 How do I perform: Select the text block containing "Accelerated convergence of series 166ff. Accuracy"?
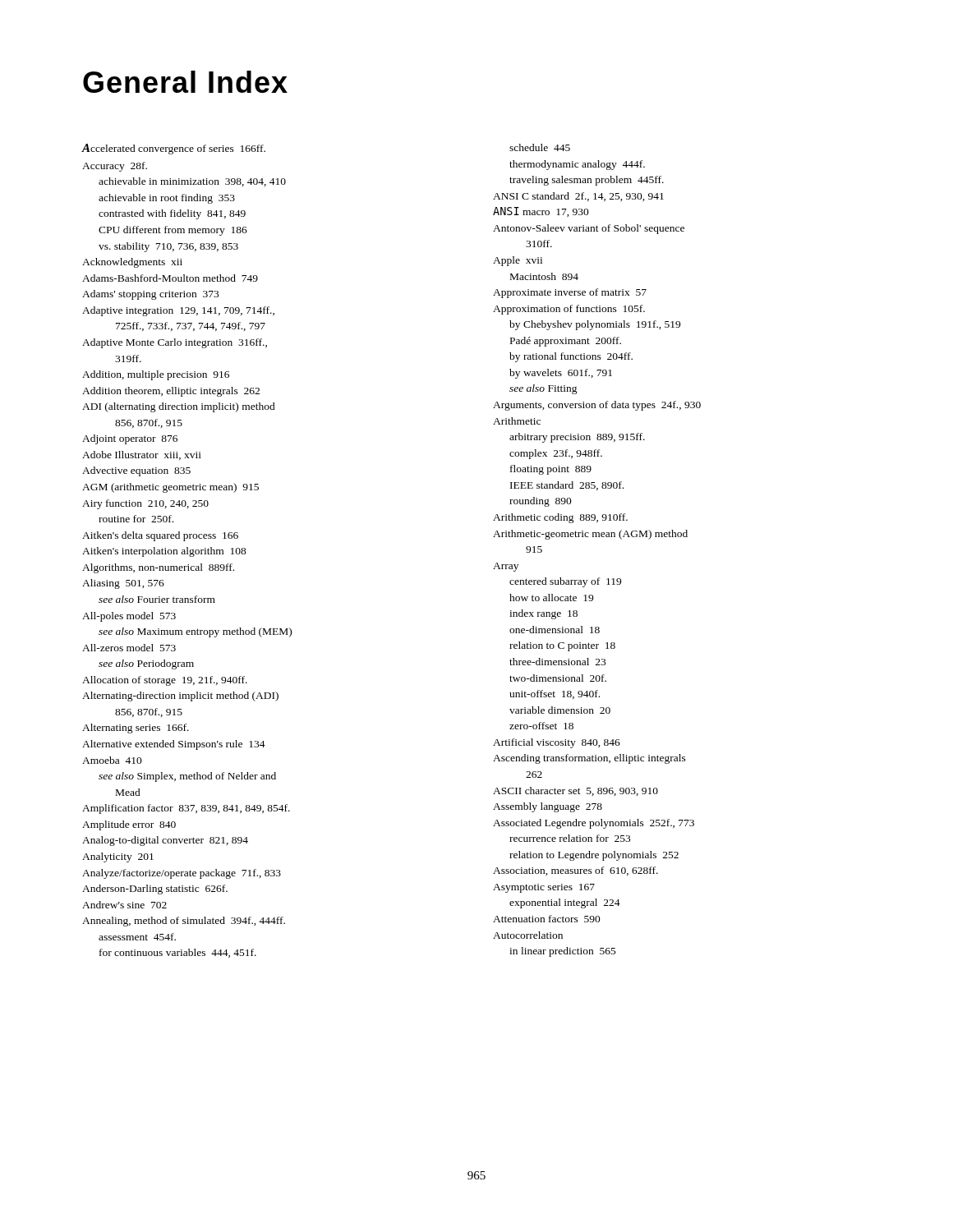pyautogui.click(x=173, y=149)
